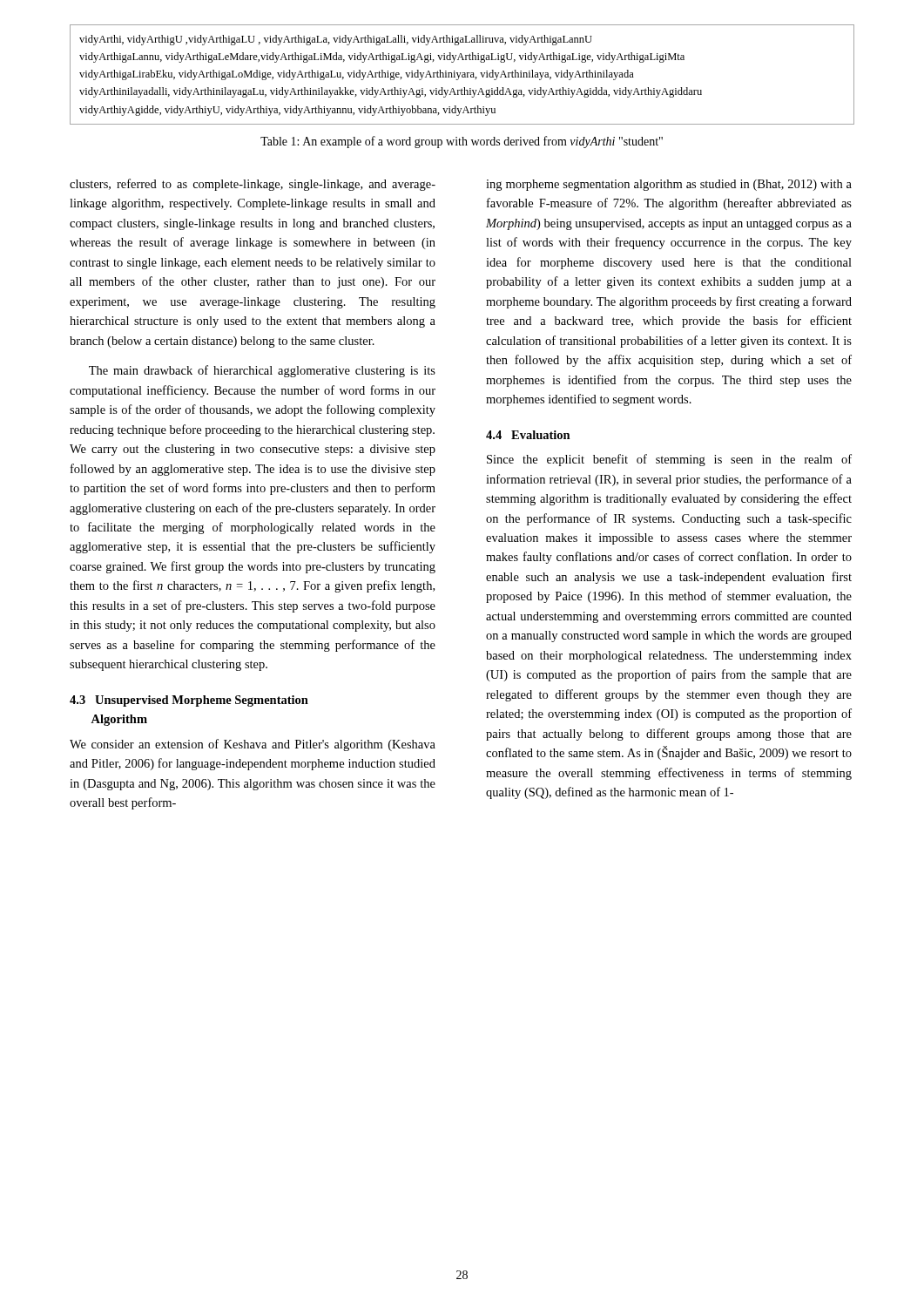Locate the section header that reads "4.4 Evaluation"
This screenshot has height=1307, width=924.
pos(528,435)
